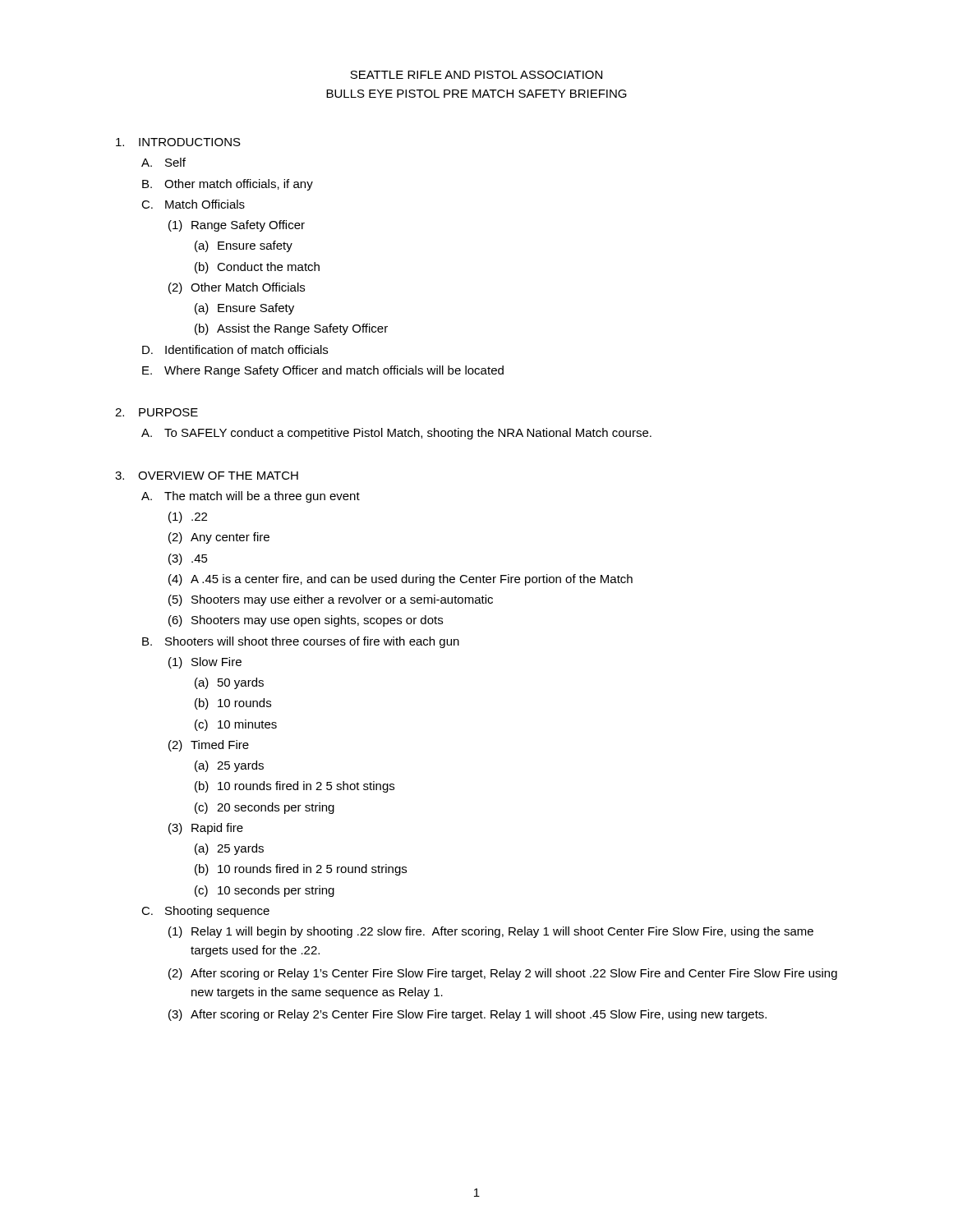This screenshot has height=1232, width=953.
Task: Locate the text "(1) .22"
Action: point(188,516)
